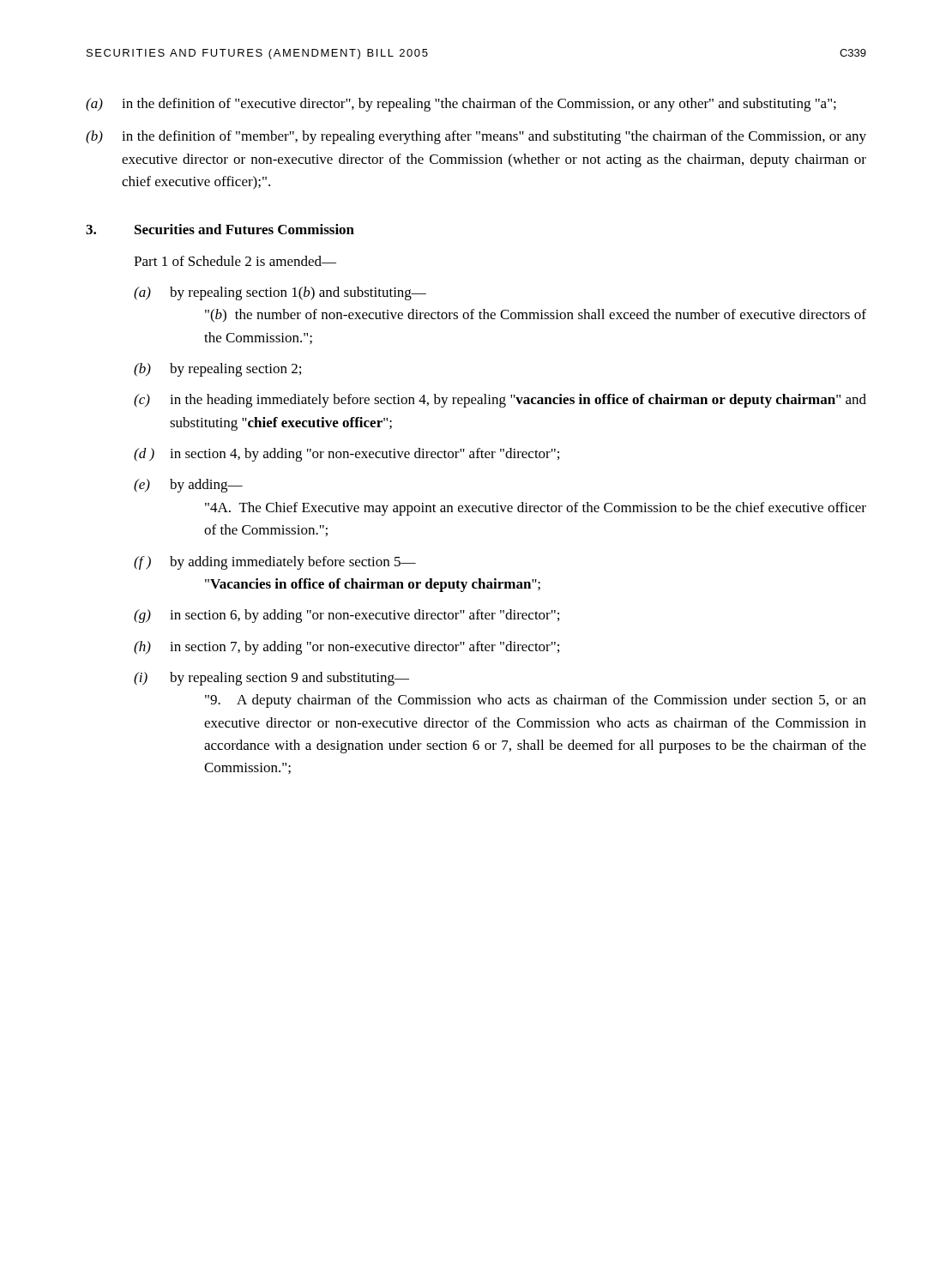Click on the list item that says "(i) by repealing section 9 and"
The image size is (952, 1287).
(500, 723)
